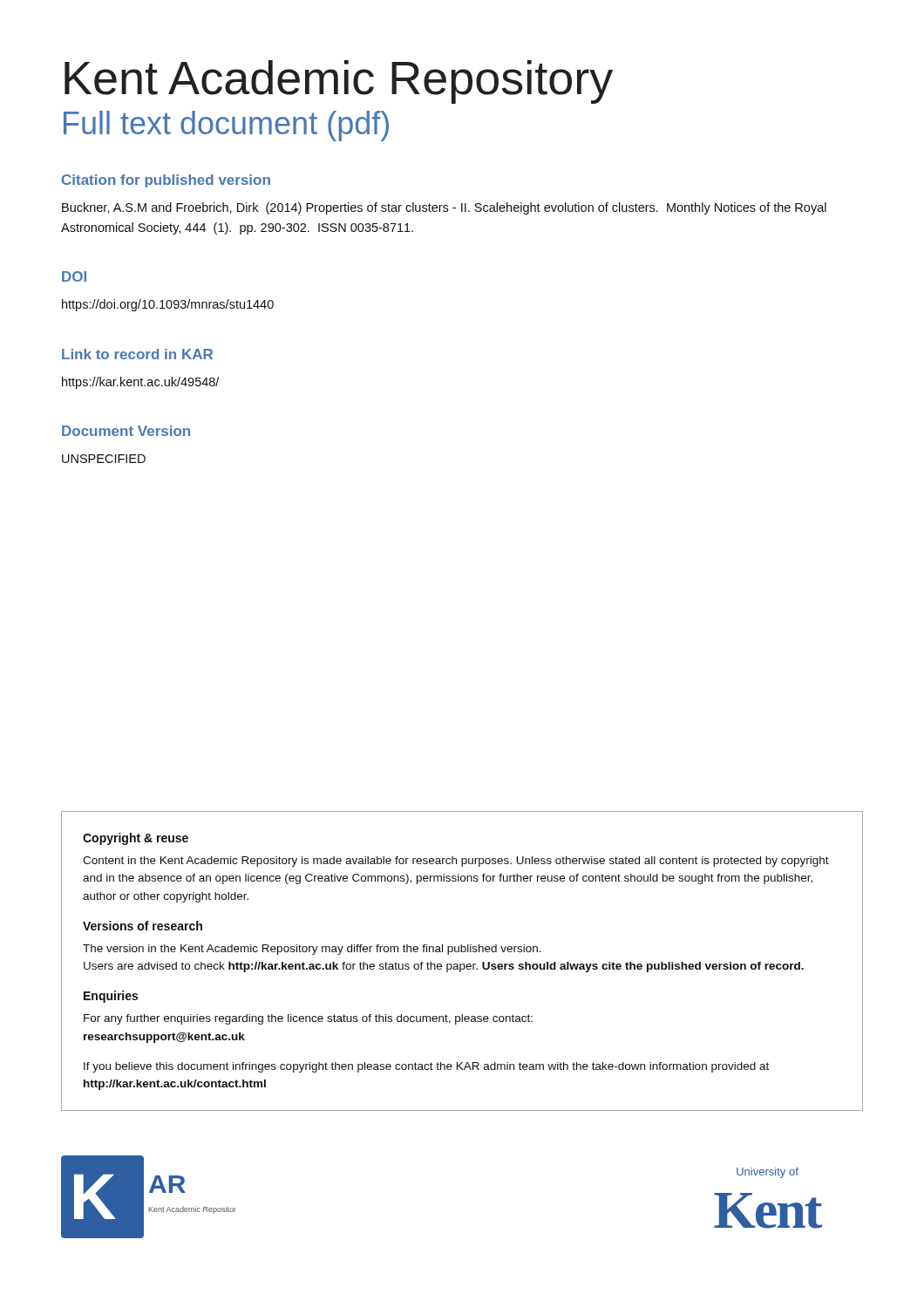Select the passage starting "Document Version"
Viewport: 924px width, 1308px height.
126,431
